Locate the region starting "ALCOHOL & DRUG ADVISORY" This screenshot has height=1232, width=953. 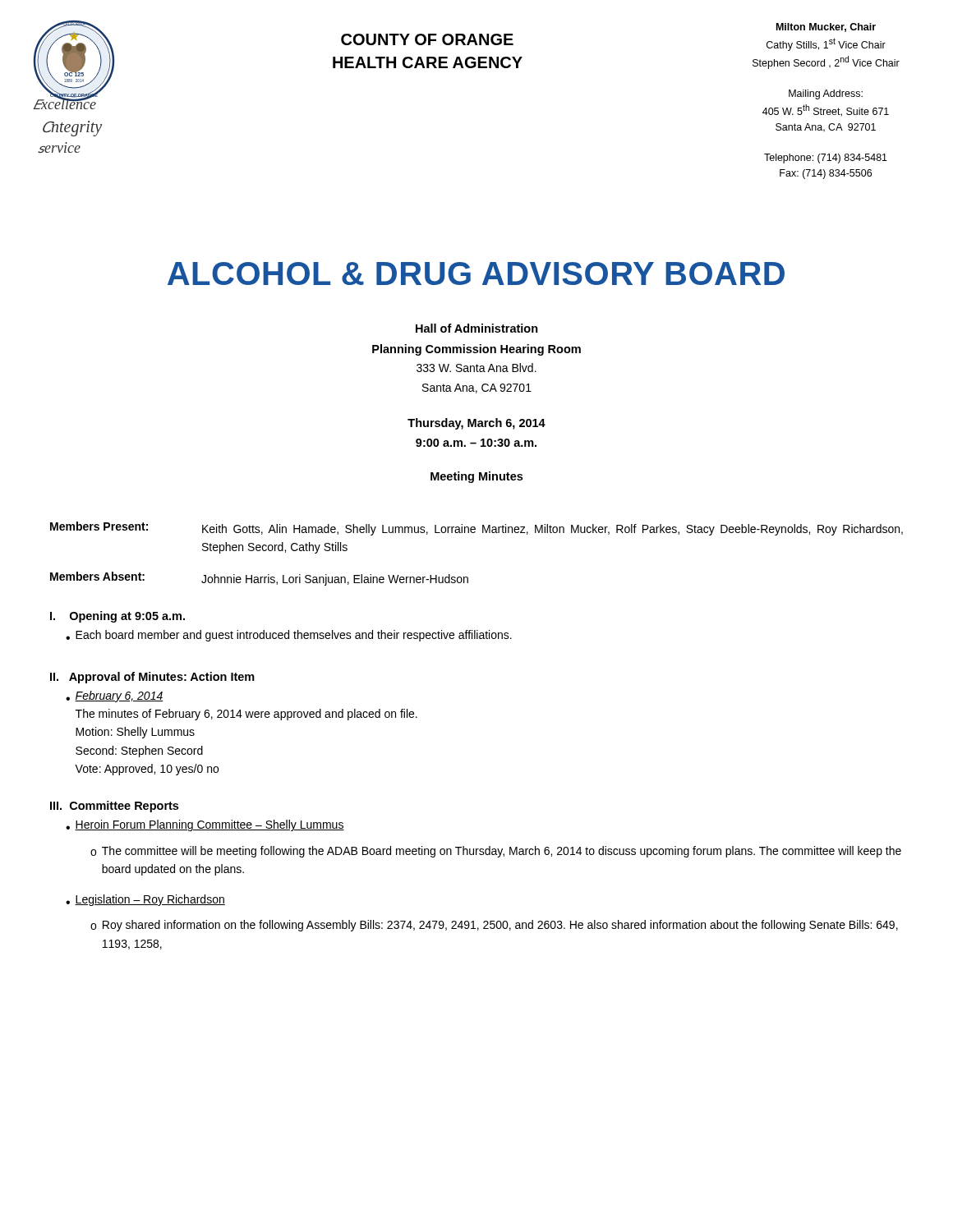(x=476, y=273)
